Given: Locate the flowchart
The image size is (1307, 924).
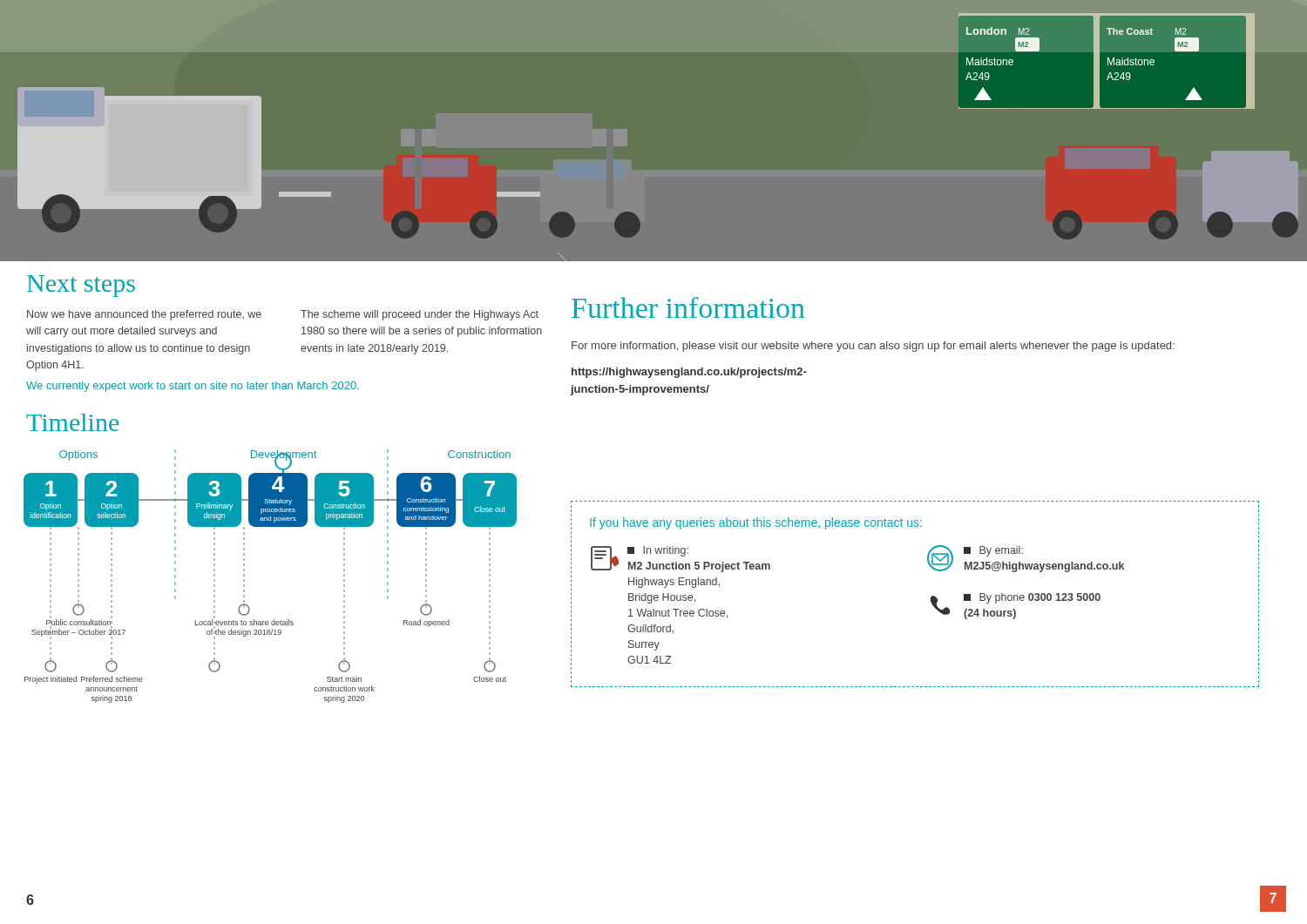Looking at the screenshot, I should point(288,656).
